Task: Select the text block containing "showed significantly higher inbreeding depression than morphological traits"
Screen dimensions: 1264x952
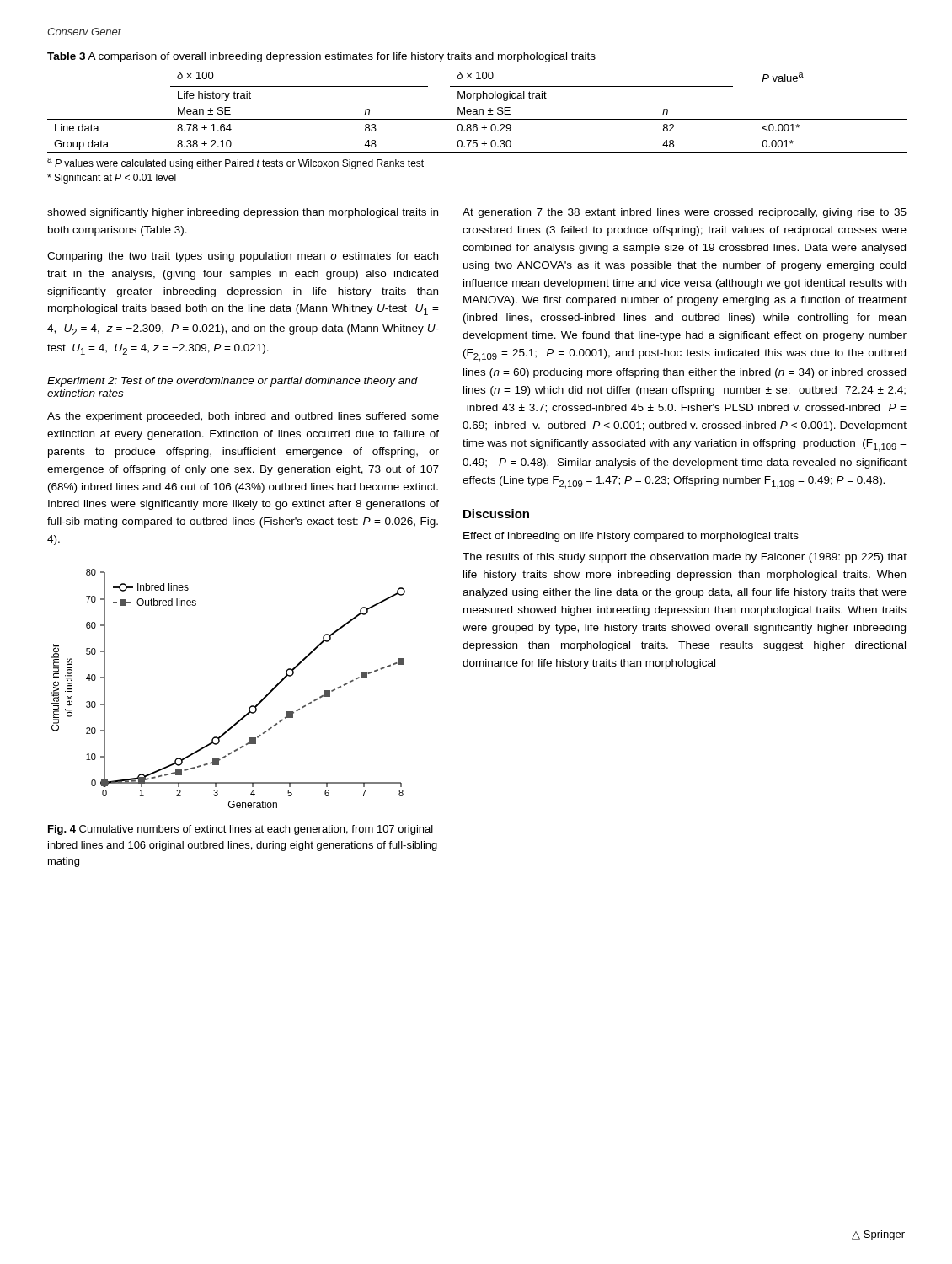Action: [243, 221]
